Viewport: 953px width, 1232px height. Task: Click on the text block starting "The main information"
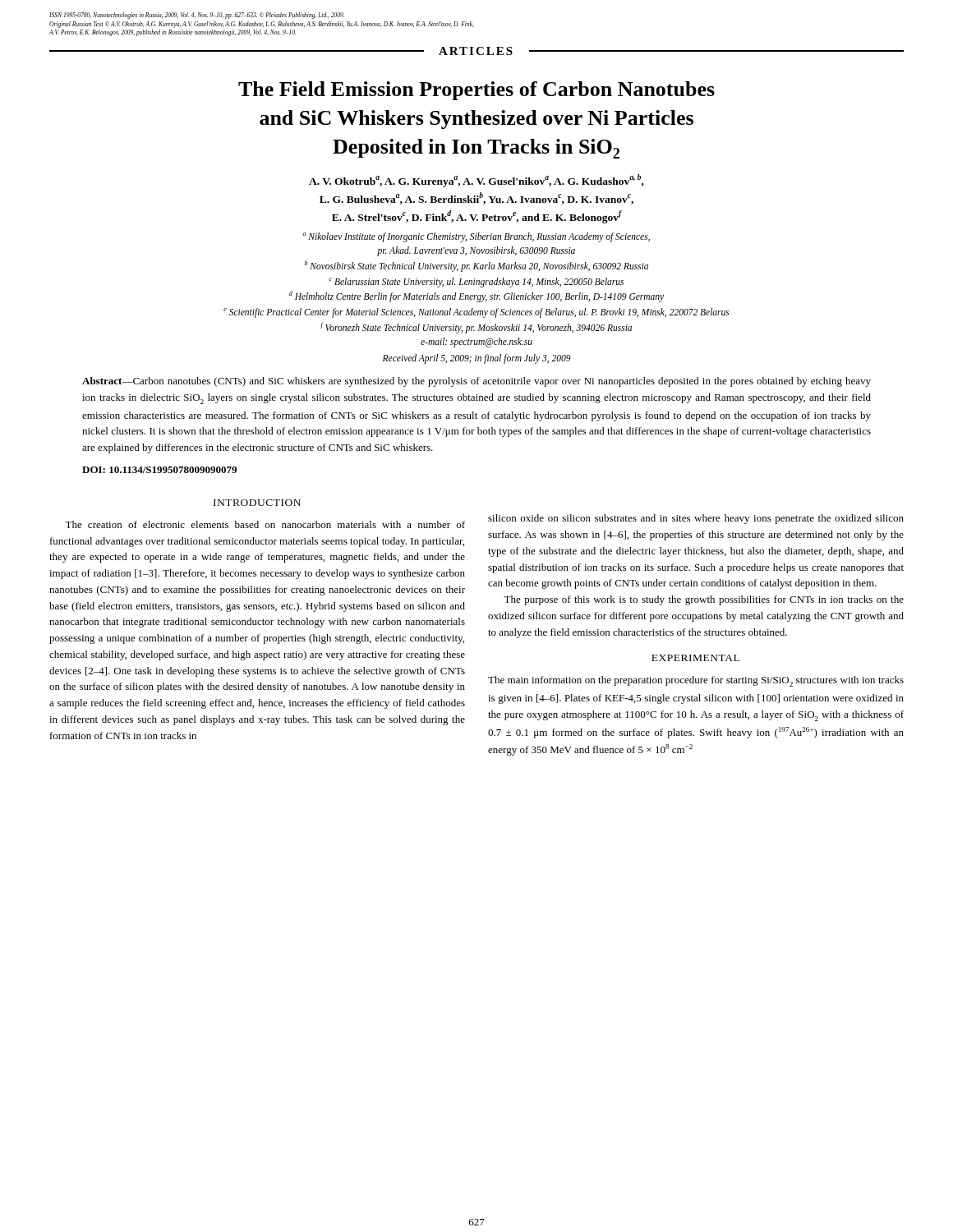coord(696,715)
